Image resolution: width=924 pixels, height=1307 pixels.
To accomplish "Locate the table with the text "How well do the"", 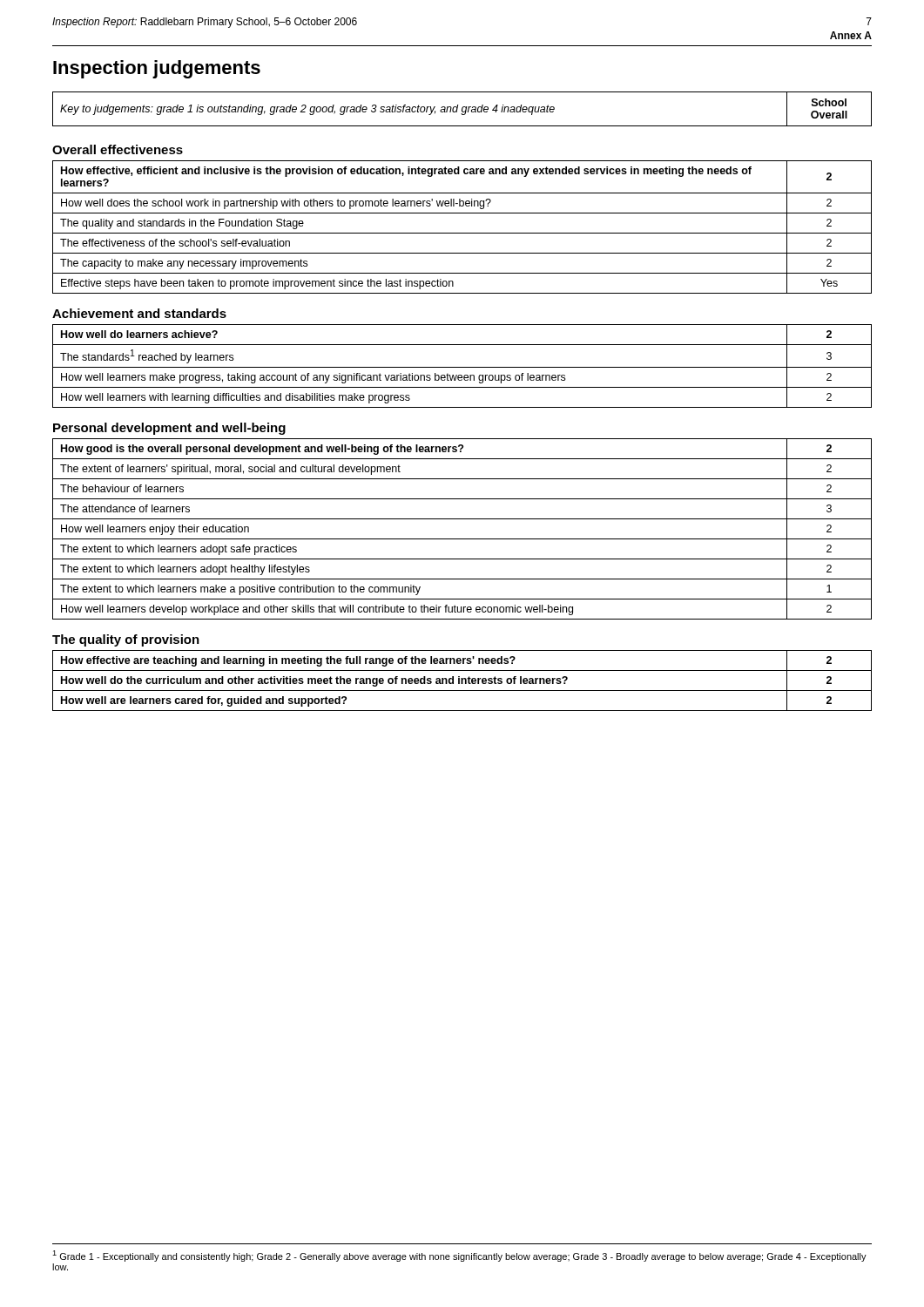I will click(x=462, y=681).
